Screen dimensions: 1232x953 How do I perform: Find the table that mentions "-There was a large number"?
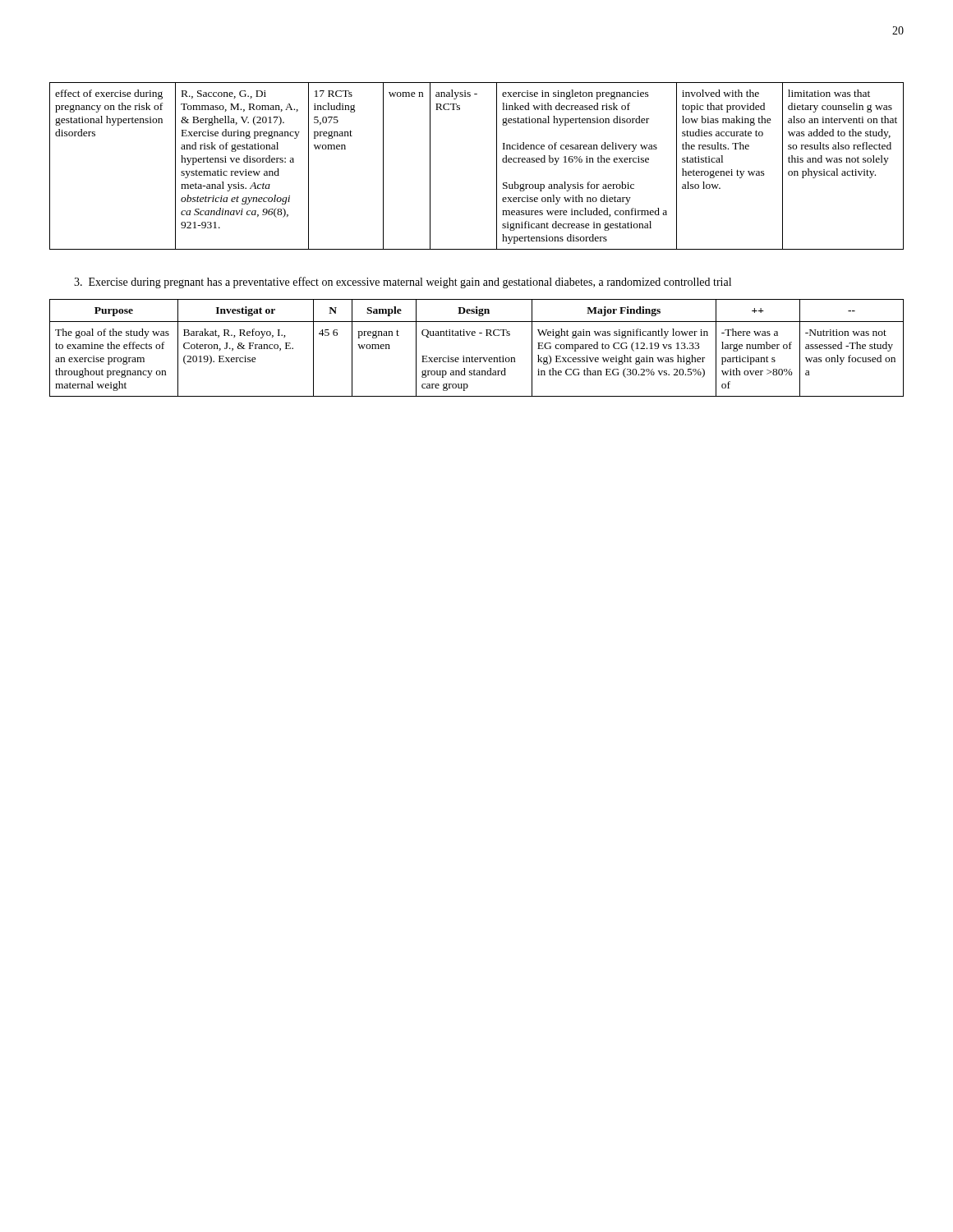pyautogui.click(x=476, y=348)
